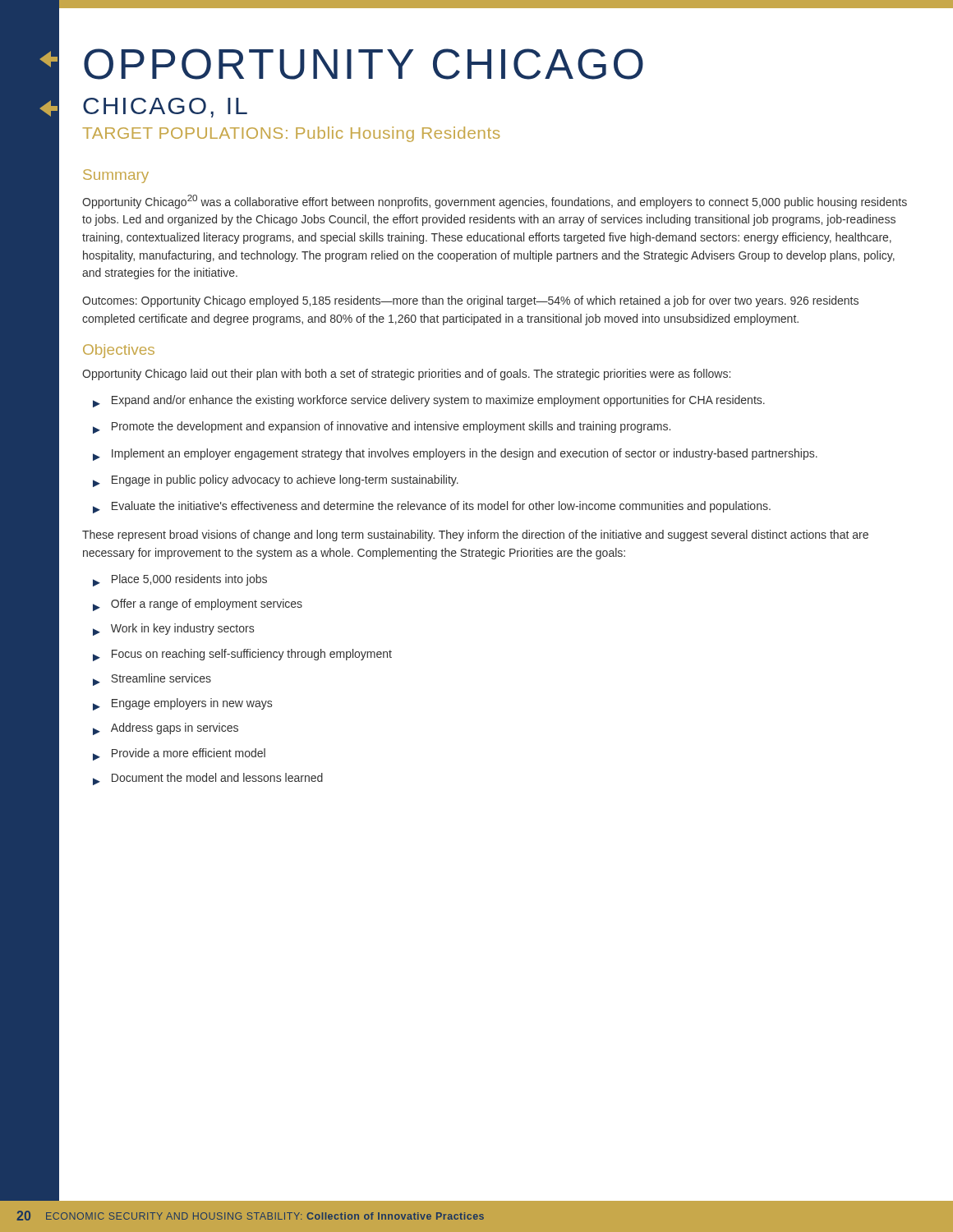Locate the text starting "► Engage employers in new ways"
The width and height of the screenshot is (953, 1232).
pos(181,705)
